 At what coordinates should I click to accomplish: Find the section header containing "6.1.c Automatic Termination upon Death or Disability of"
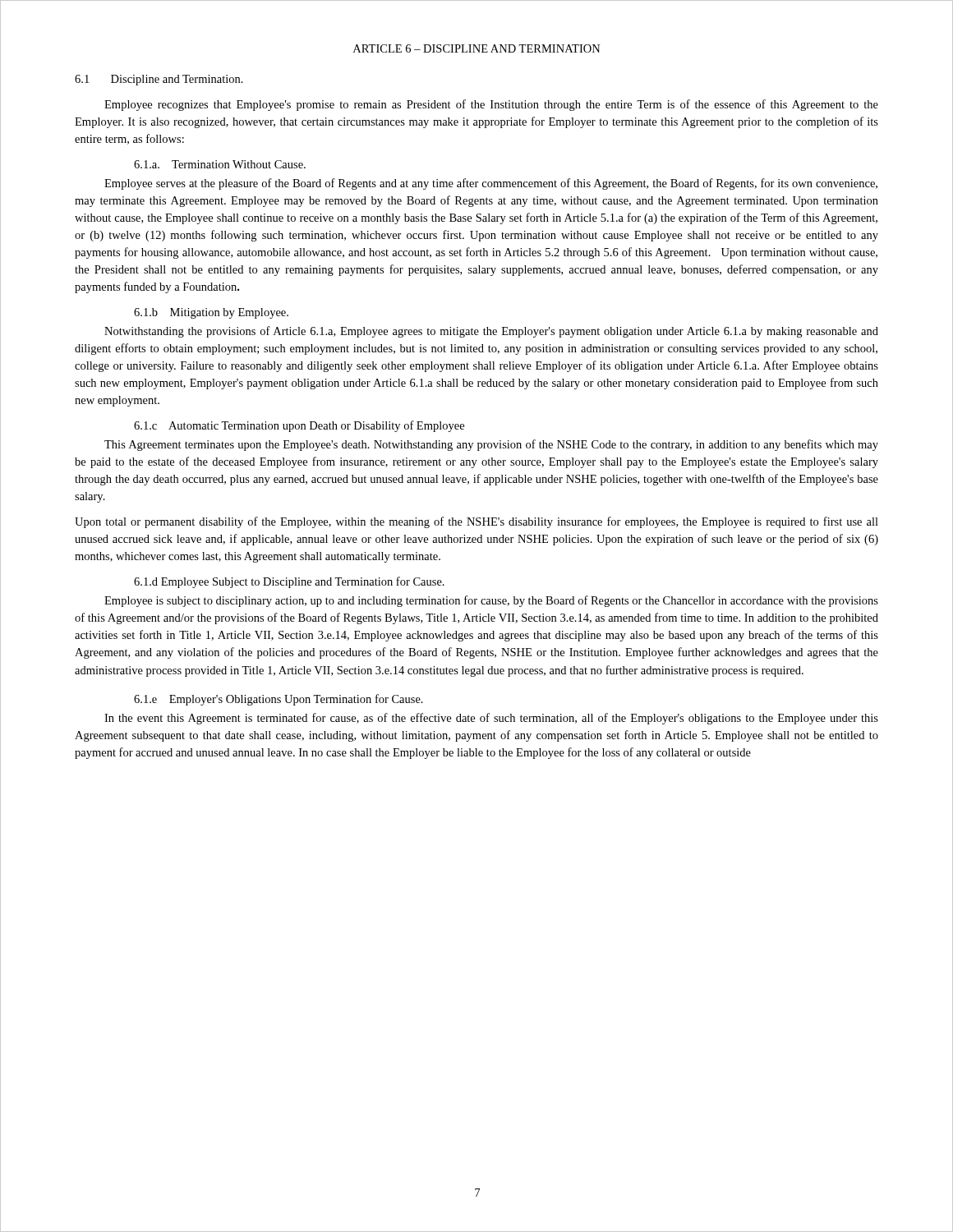coord(299,426)
